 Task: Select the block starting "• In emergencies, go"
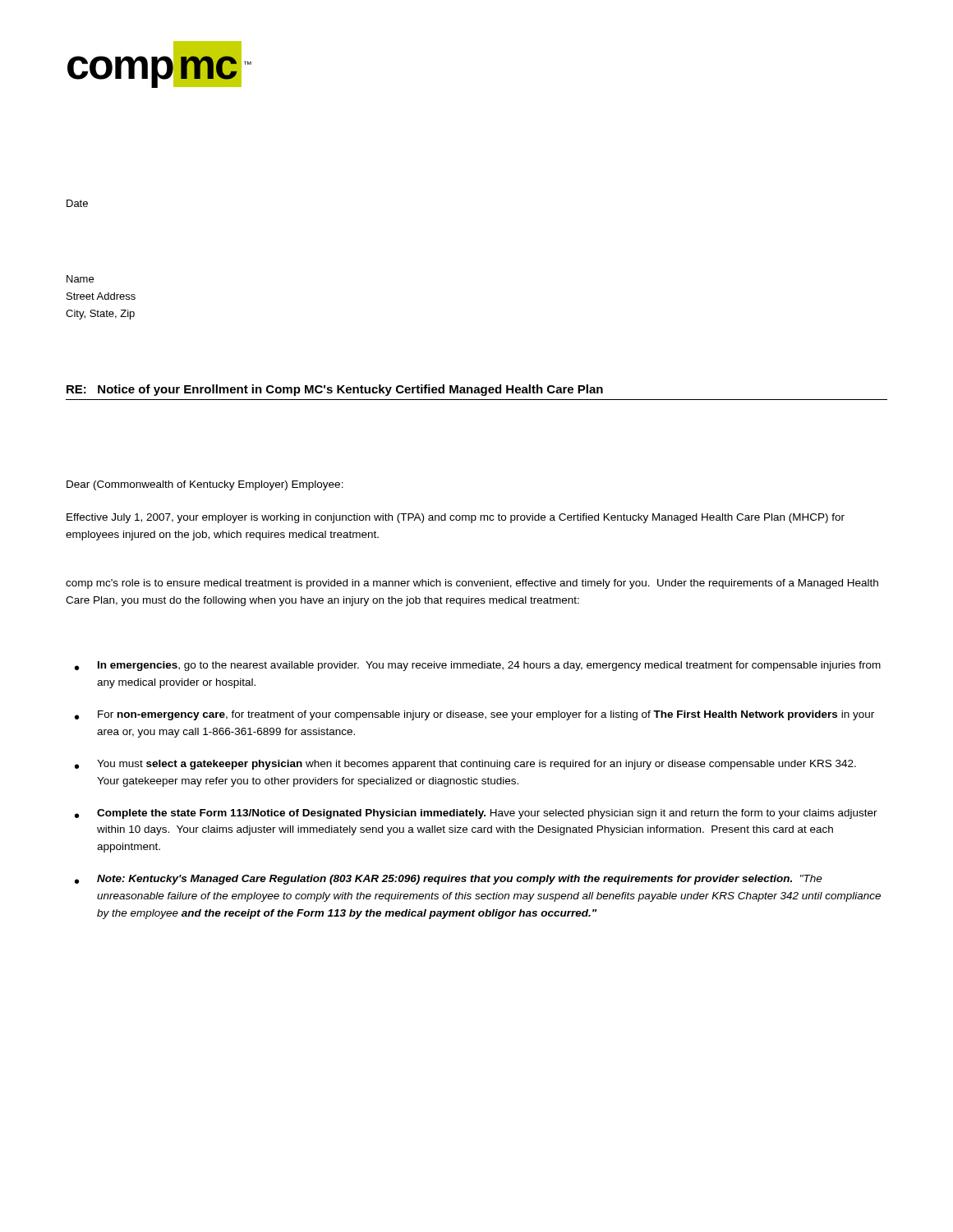click(476, 674)
